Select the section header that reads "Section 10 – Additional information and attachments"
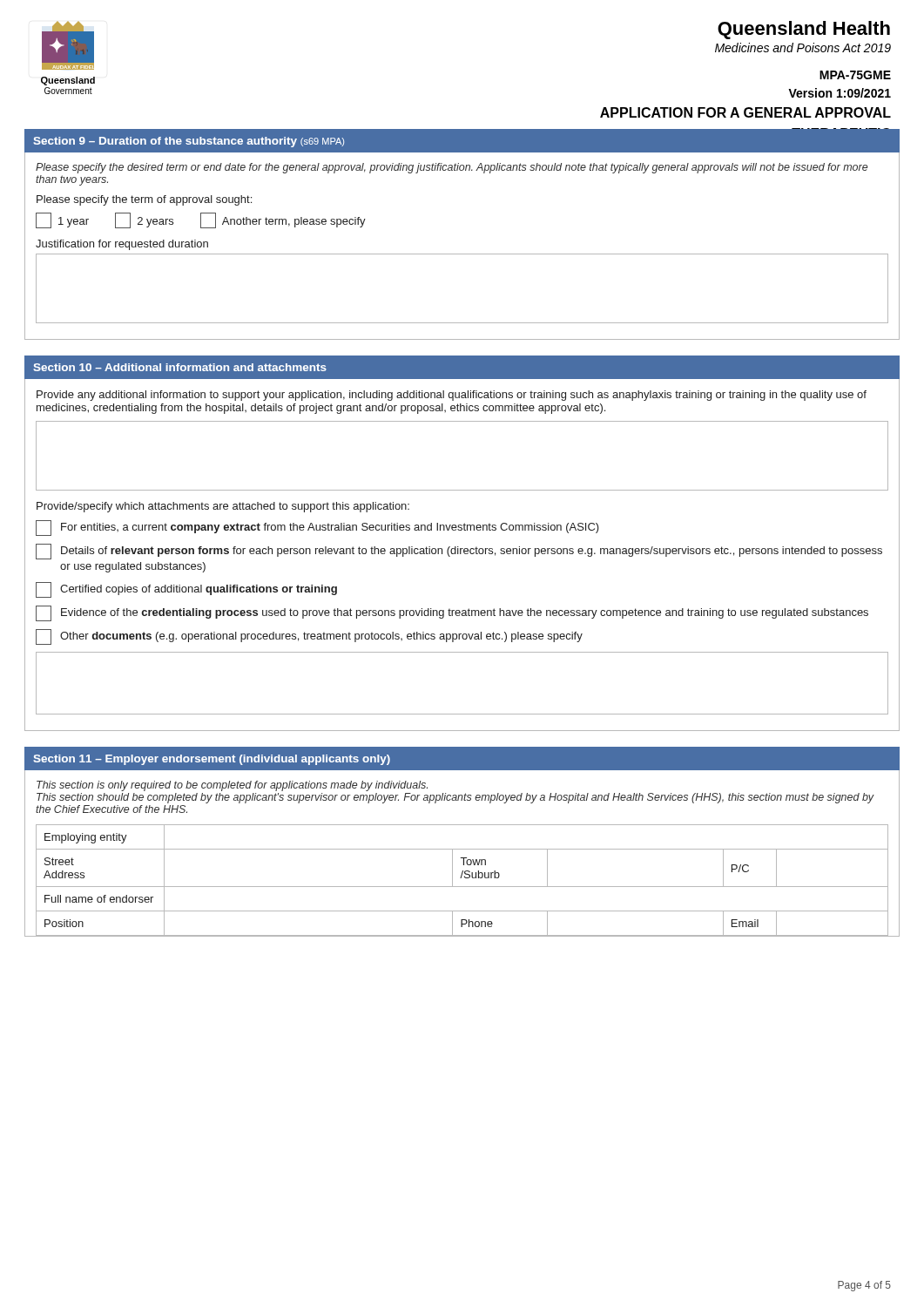The width and height of the screenshot is (924, 1307). pyautogui.click(x=180, y=367)
